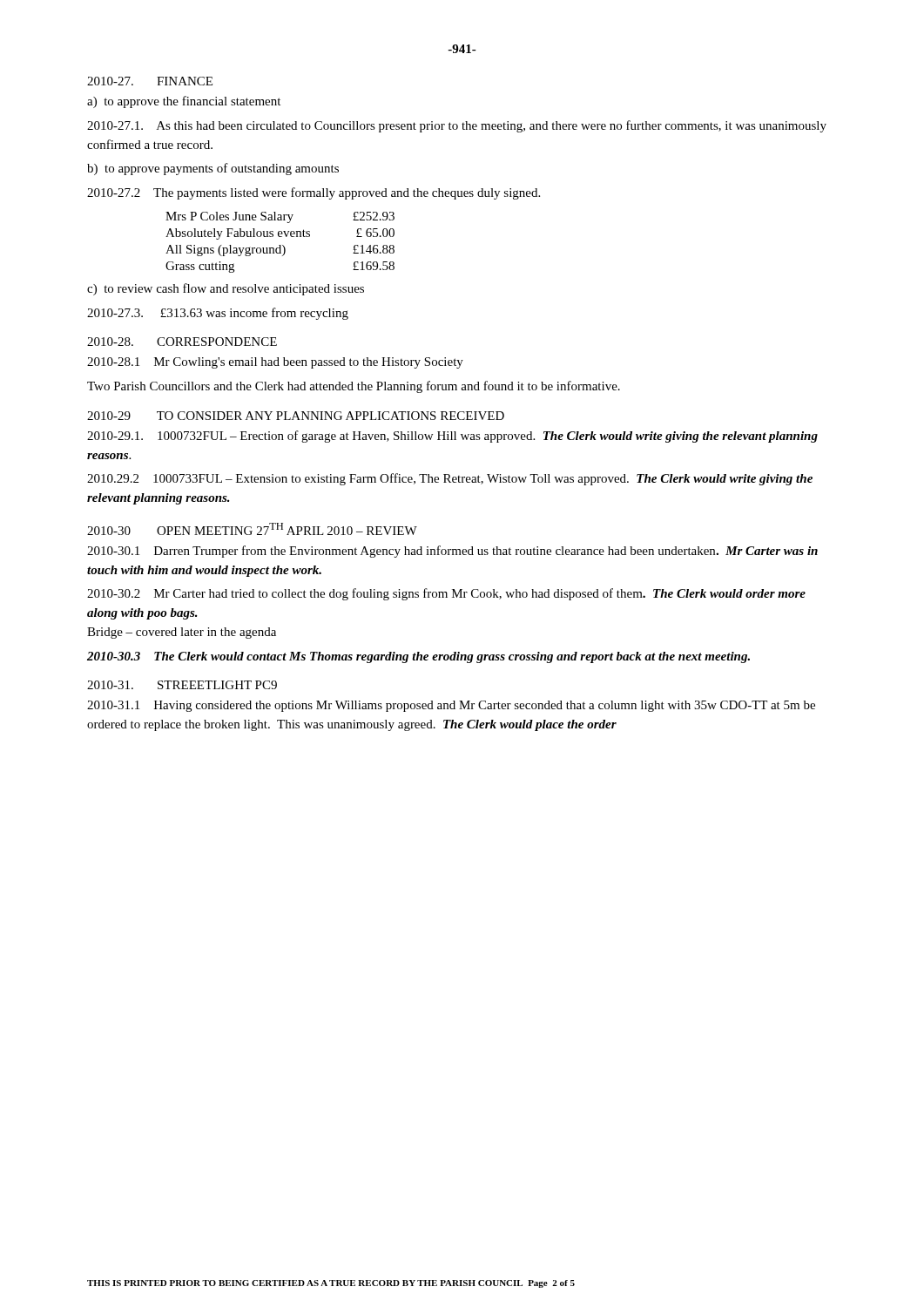Navigate to the block starting "2010-28. CORRESPONDENCE"
This screenshot has width=924, height=1307.
(x=182, y=342)
